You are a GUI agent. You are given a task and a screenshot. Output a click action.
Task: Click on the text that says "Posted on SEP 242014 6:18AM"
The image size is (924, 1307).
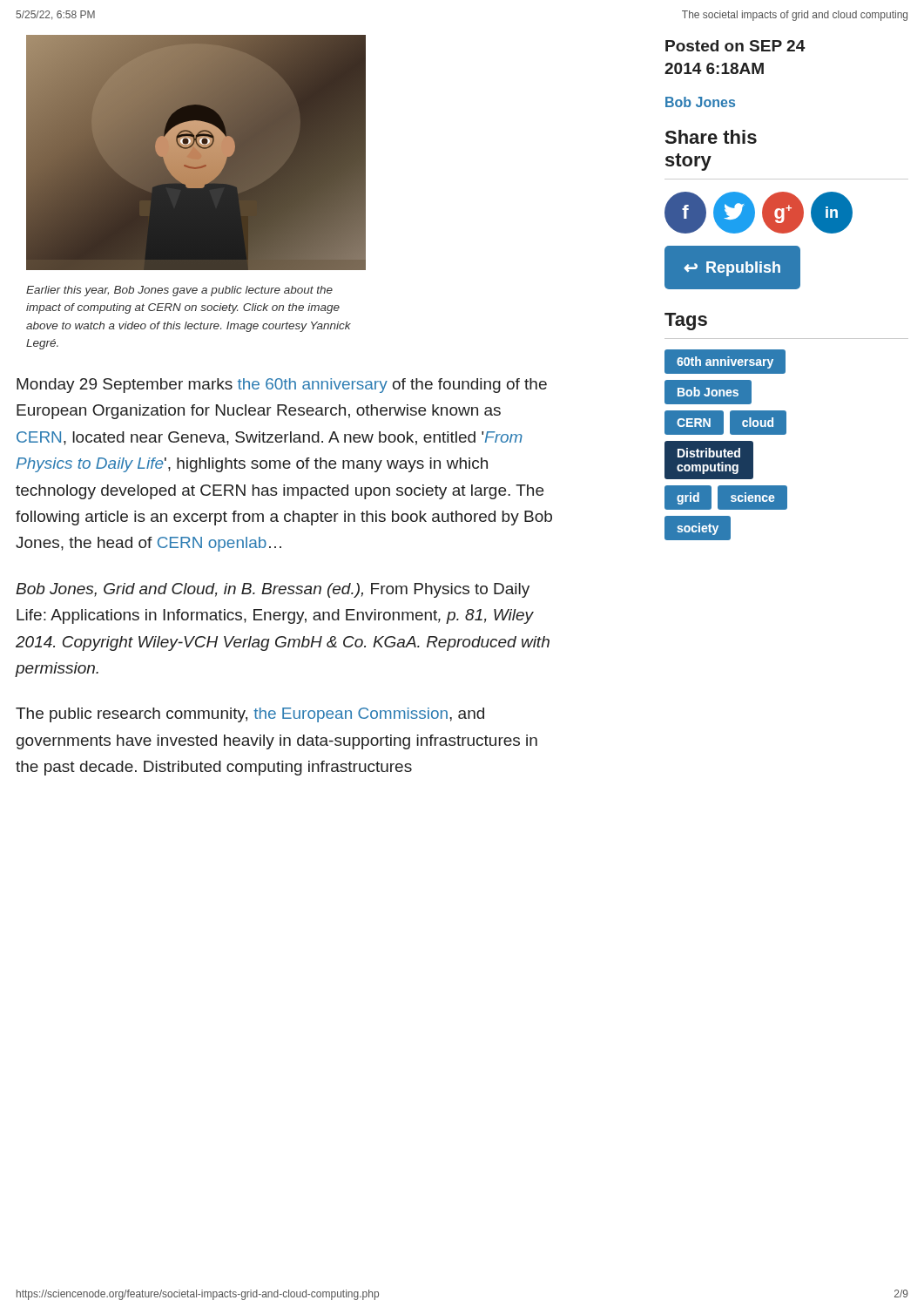tap(735, 57)
